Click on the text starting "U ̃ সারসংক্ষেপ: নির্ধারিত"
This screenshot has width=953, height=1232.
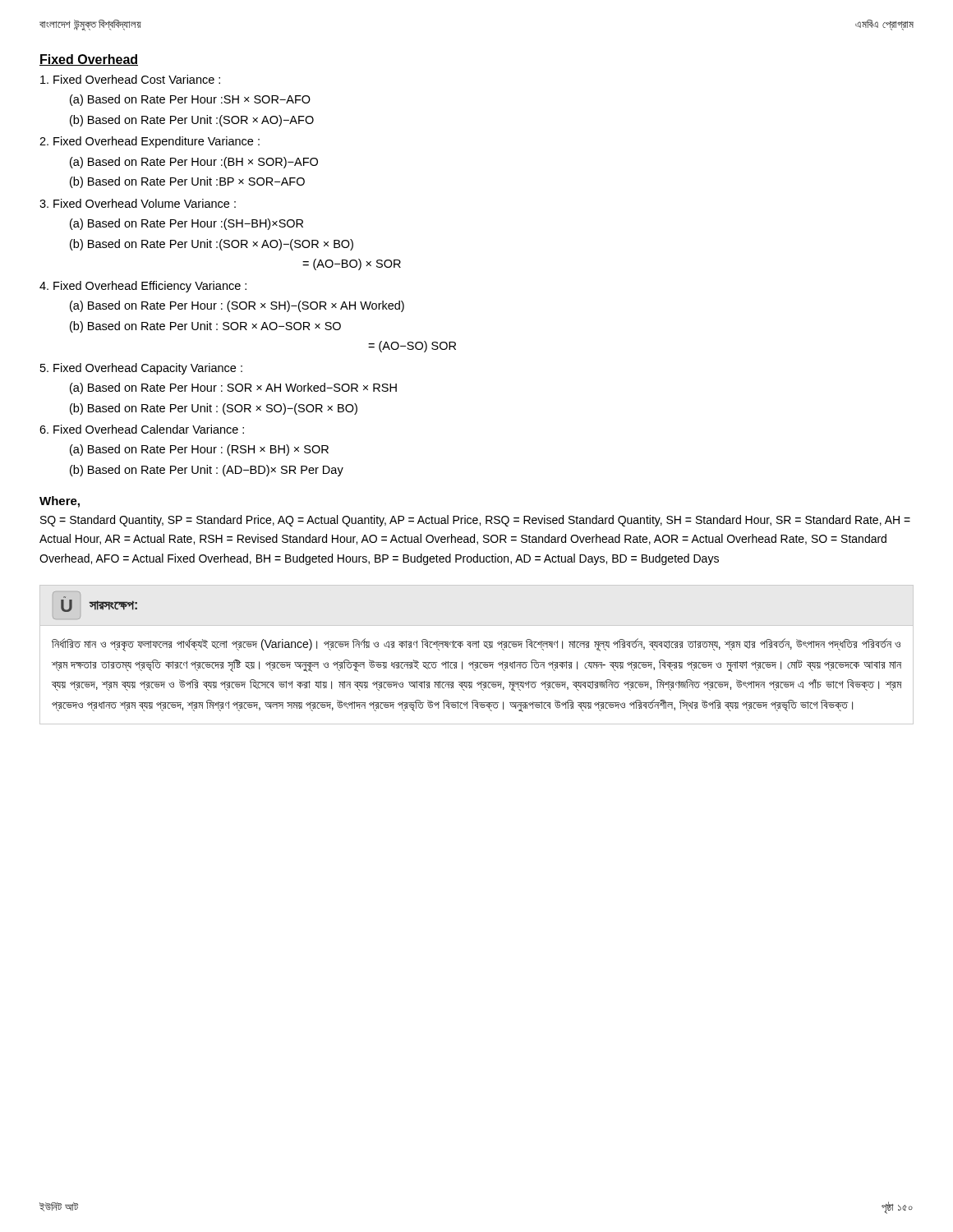point(476,655)
